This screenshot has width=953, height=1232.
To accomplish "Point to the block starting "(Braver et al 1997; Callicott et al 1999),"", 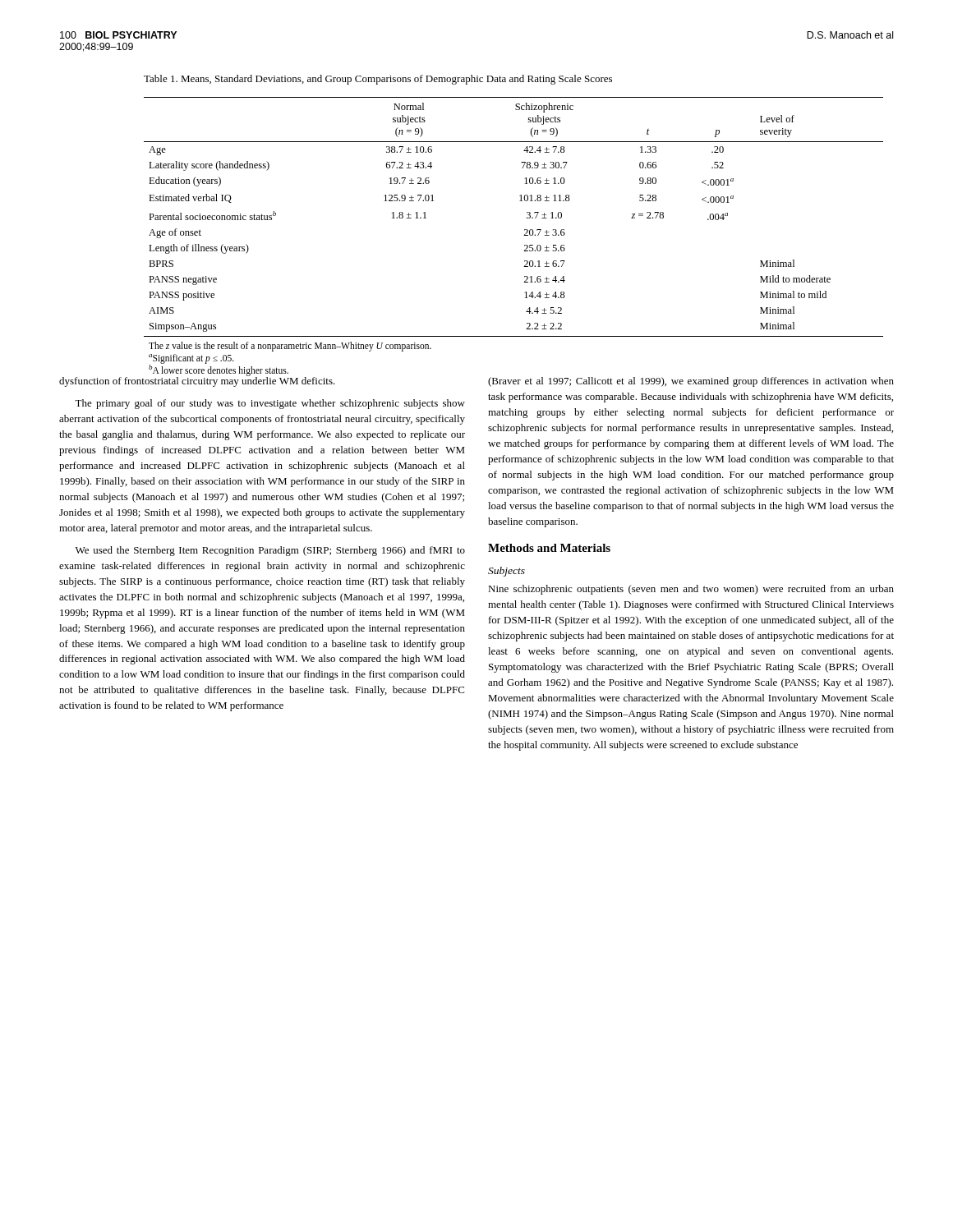I will (x=691, y=452).
